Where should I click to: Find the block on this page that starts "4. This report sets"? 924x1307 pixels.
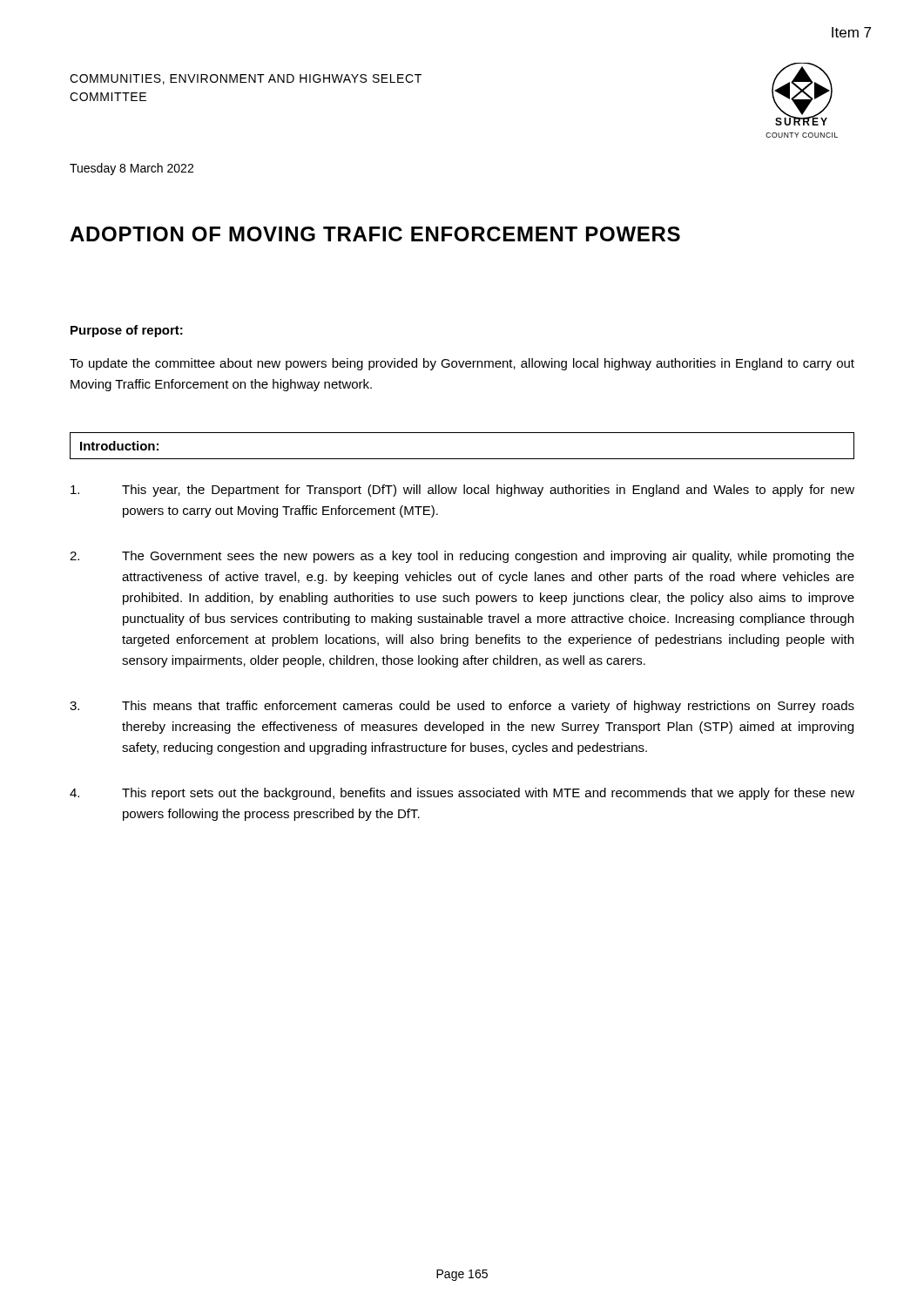tap(462, 803)
